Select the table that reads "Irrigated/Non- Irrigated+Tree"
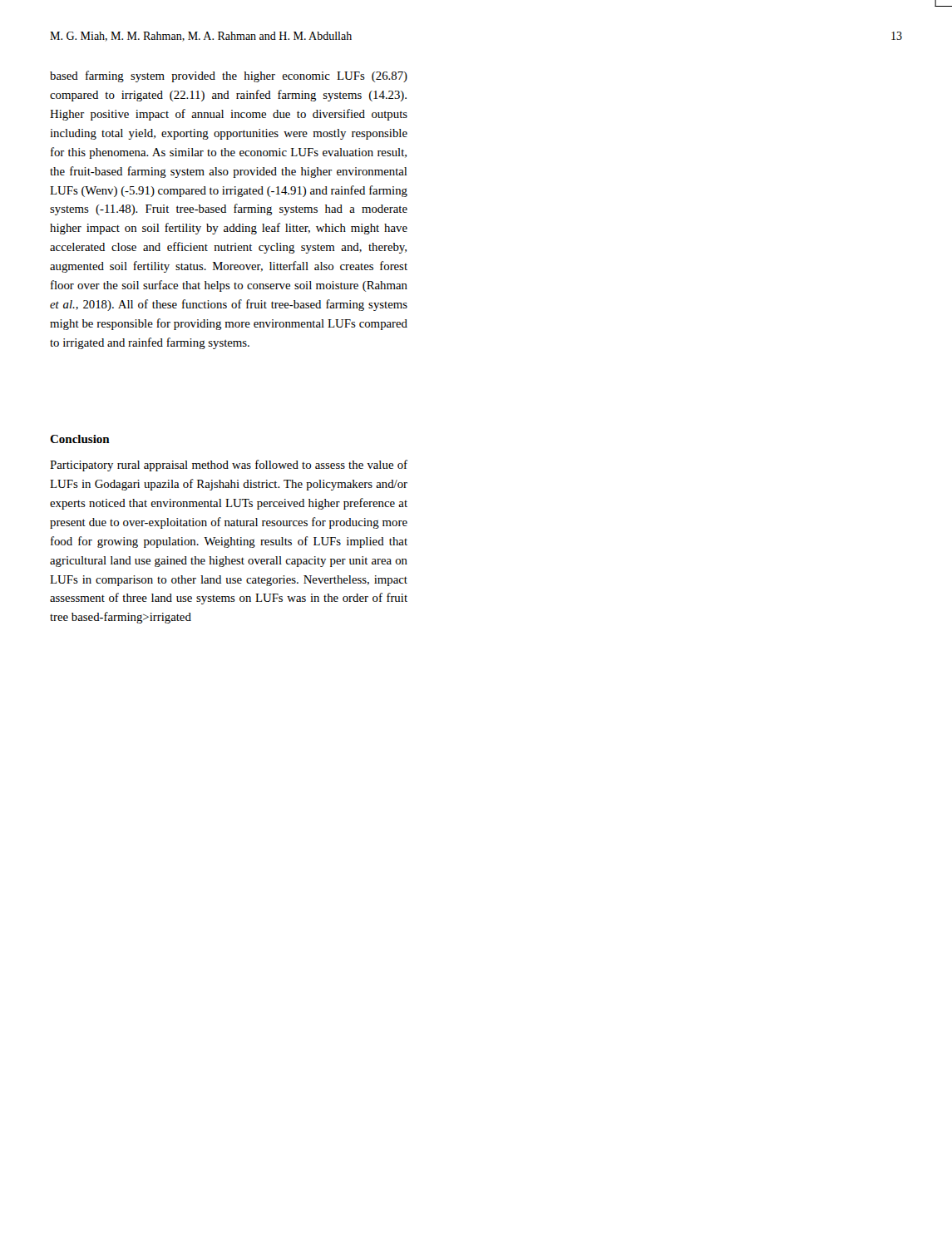This screenshot has width=952, height=1247. [x=944, y=28]
